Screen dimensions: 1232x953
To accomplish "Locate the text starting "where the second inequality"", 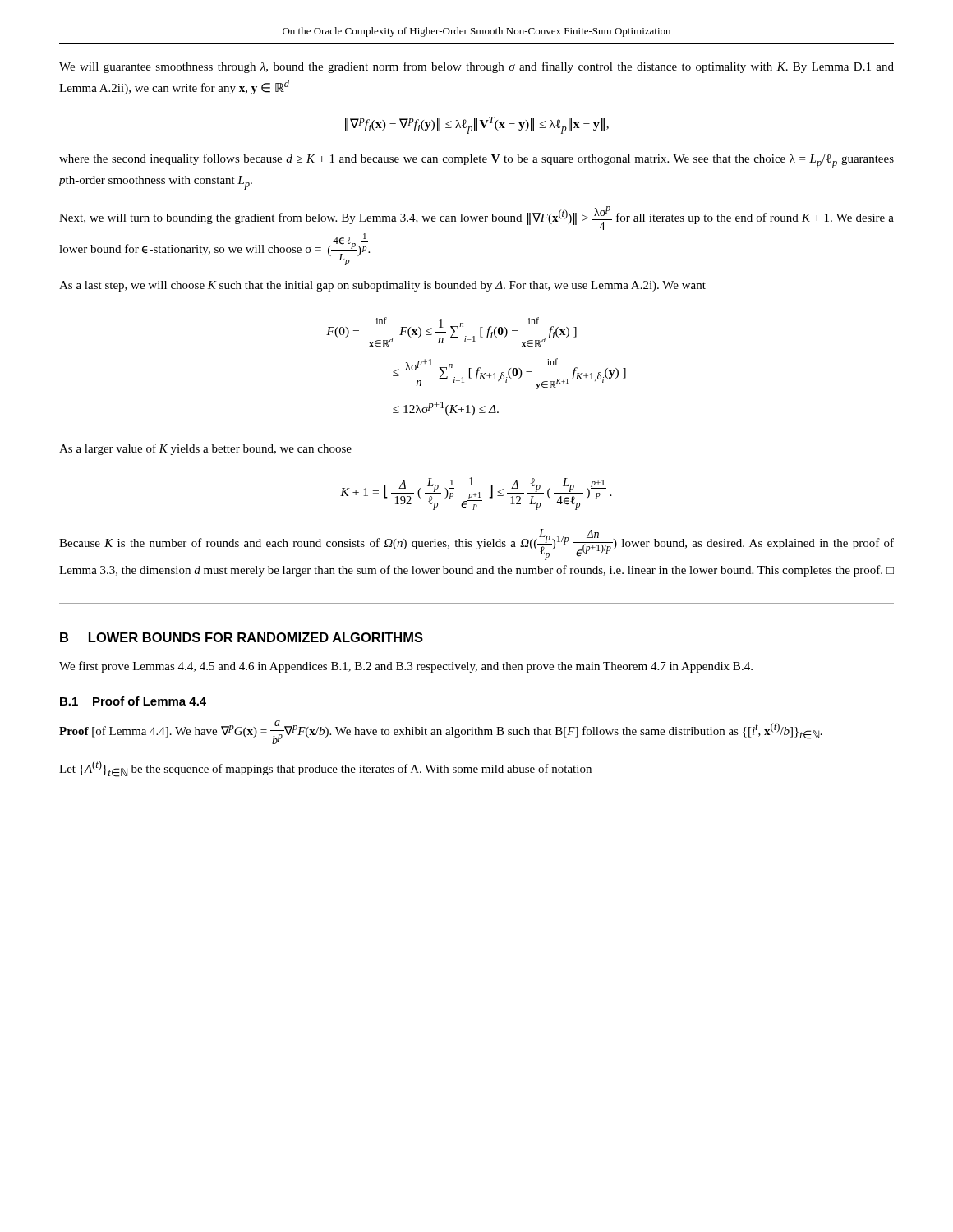I will click(x=476, y=171).
